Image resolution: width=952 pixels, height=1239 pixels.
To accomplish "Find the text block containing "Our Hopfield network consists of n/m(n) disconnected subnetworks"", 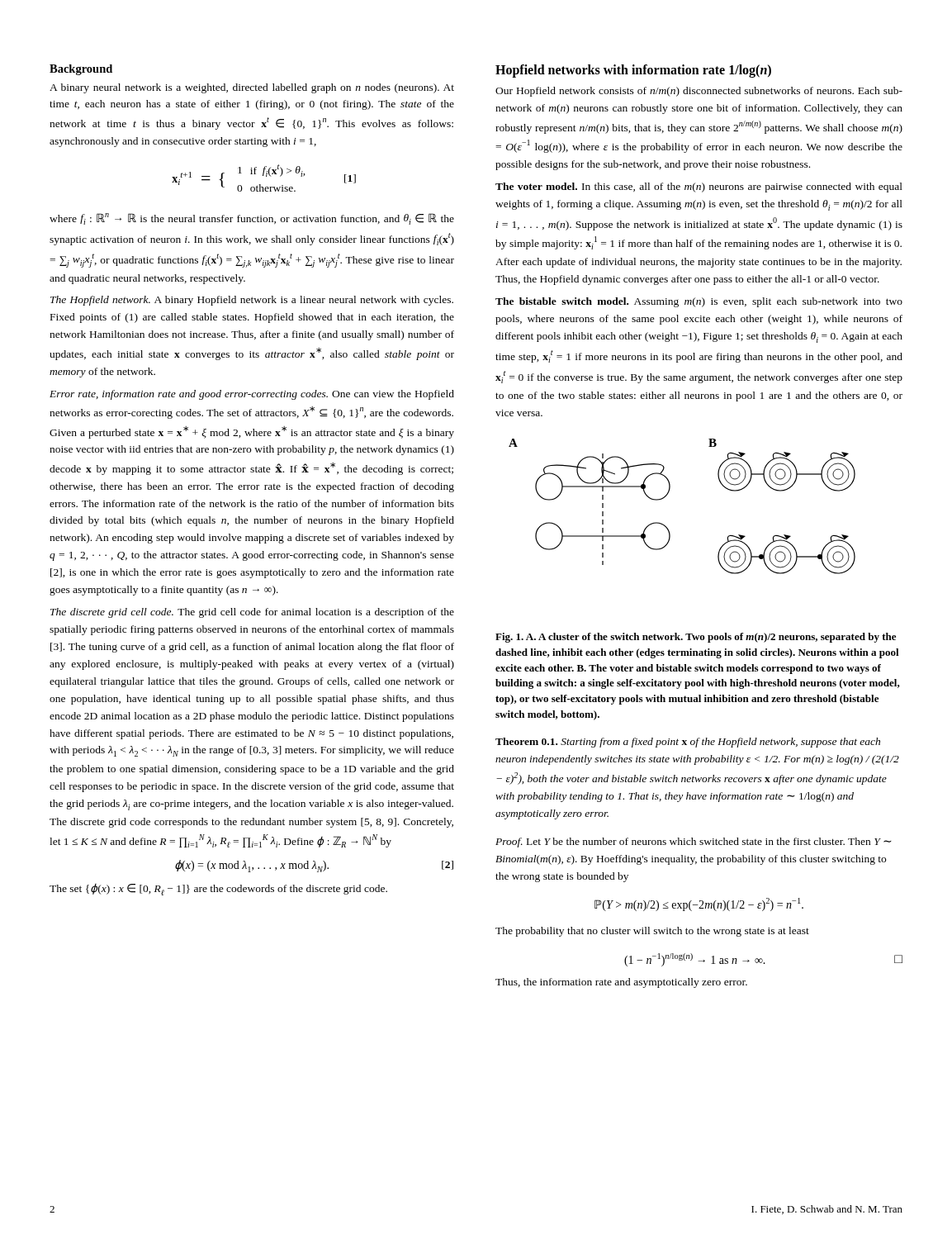I will point(699,252).
